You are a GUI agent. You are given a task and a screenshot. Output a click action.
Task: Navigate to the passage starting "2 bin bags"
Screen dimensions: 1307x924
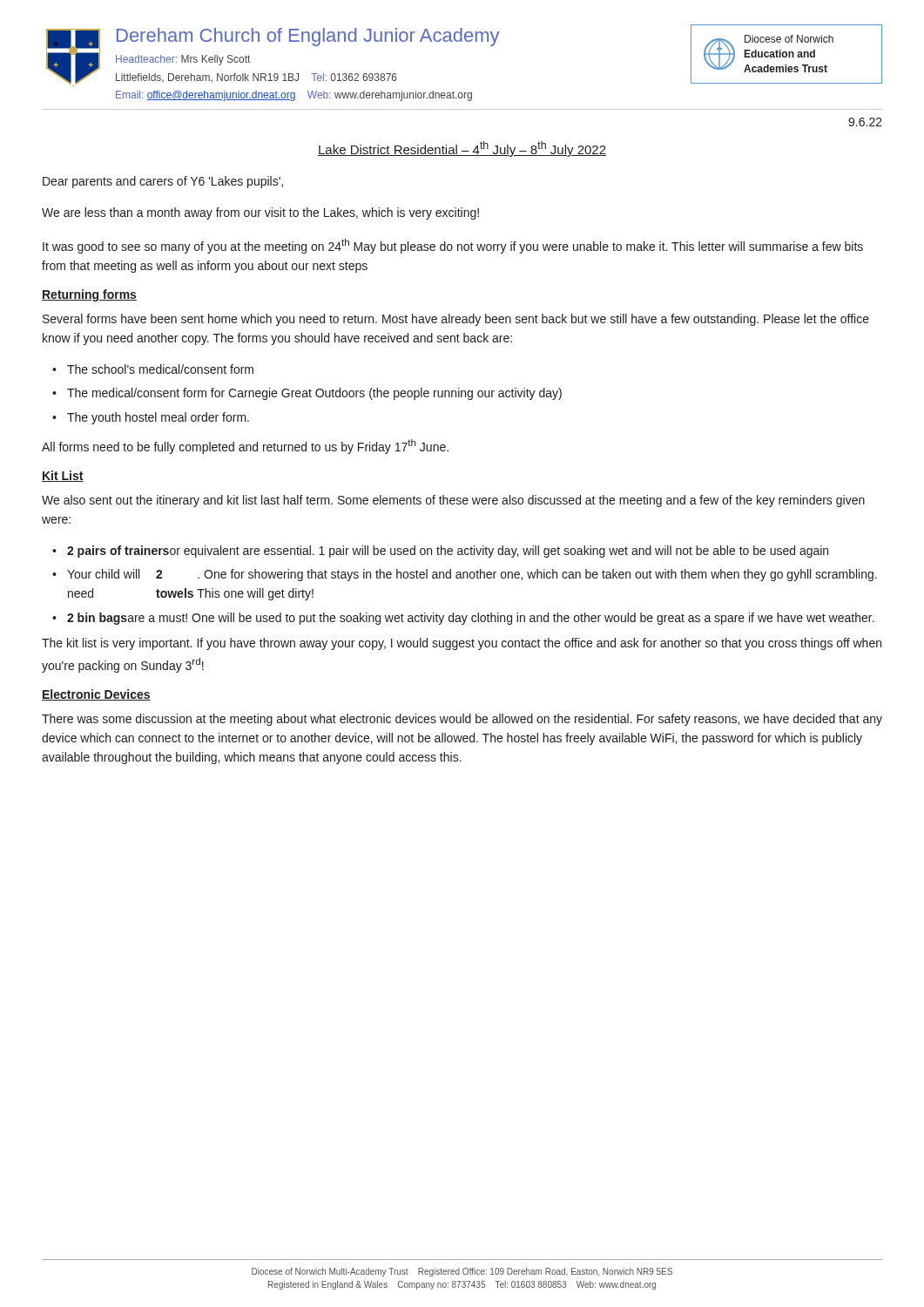click(x=471, y=618)
